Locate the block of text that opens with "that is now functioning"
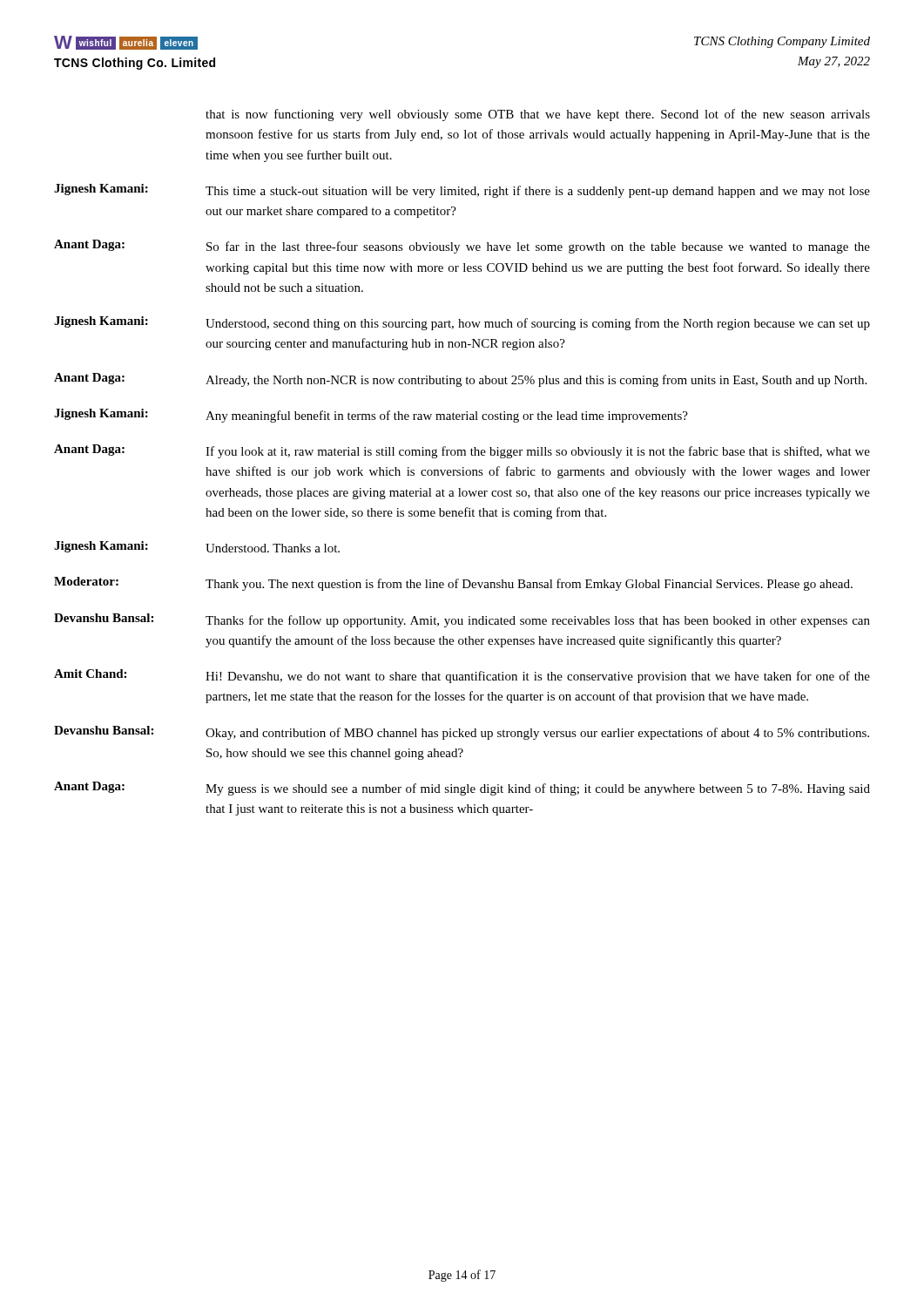Screen dimensions: 1307x924 tap(538, 134)
